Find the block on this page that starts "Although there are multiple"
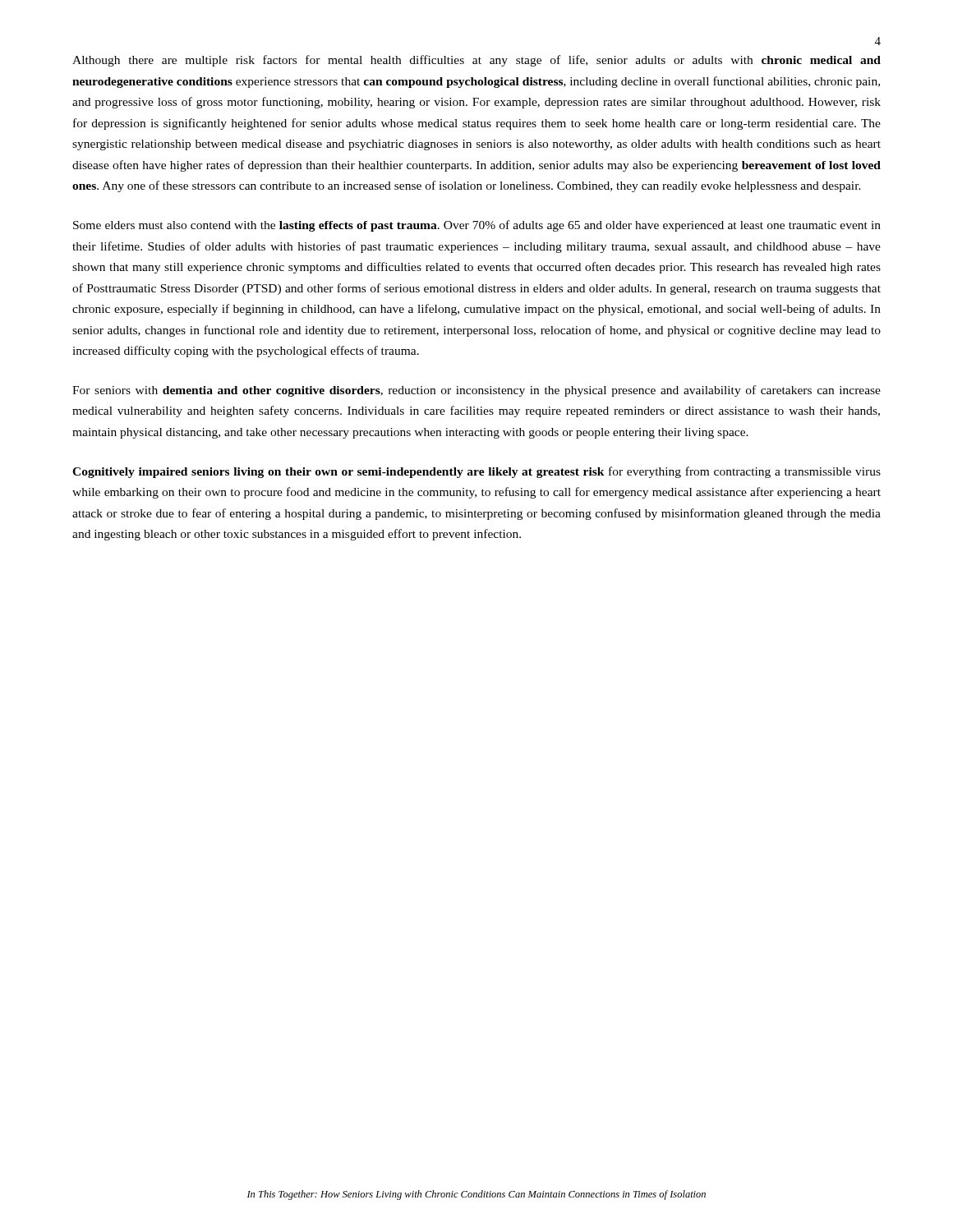This screenshot has height=1232, width=953. pyautogui.click(x=476, y=123)
